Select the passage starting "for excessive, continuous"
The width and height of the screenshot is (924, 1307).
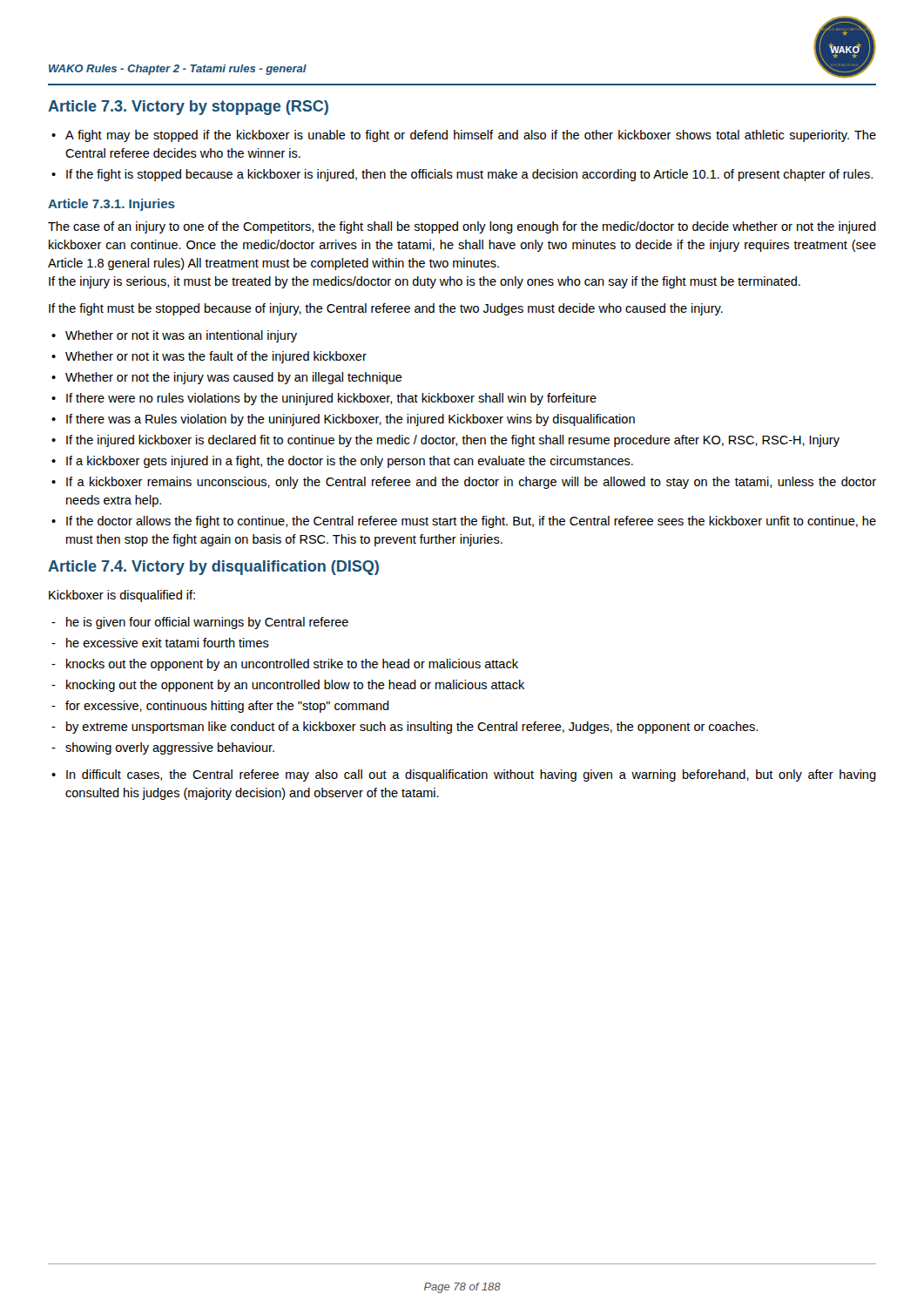coord(227,706)
